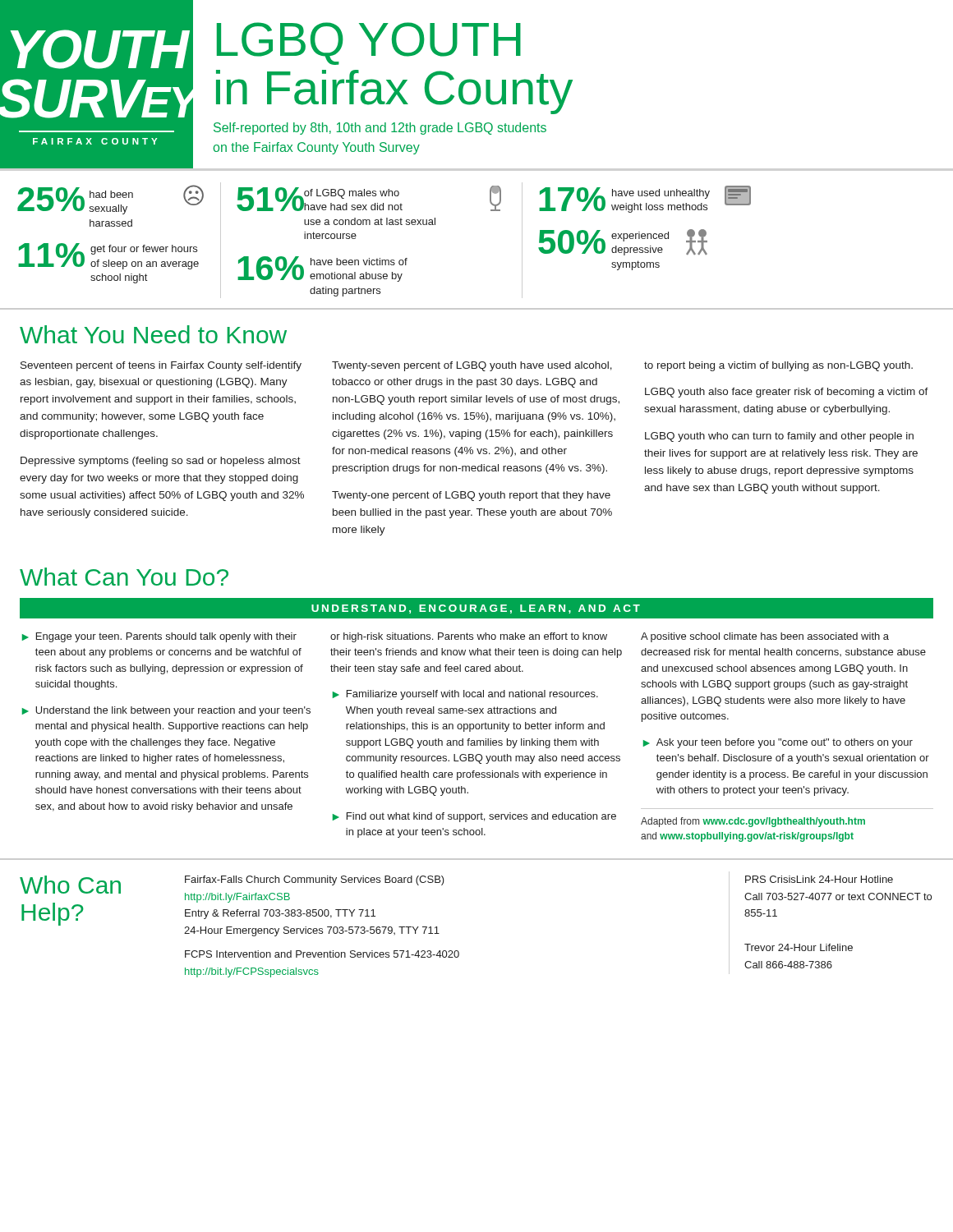This screenshot has height=1232, width=953.
Task: Find the list item with the text "► Familiarize yourself"
Action: 476,742
